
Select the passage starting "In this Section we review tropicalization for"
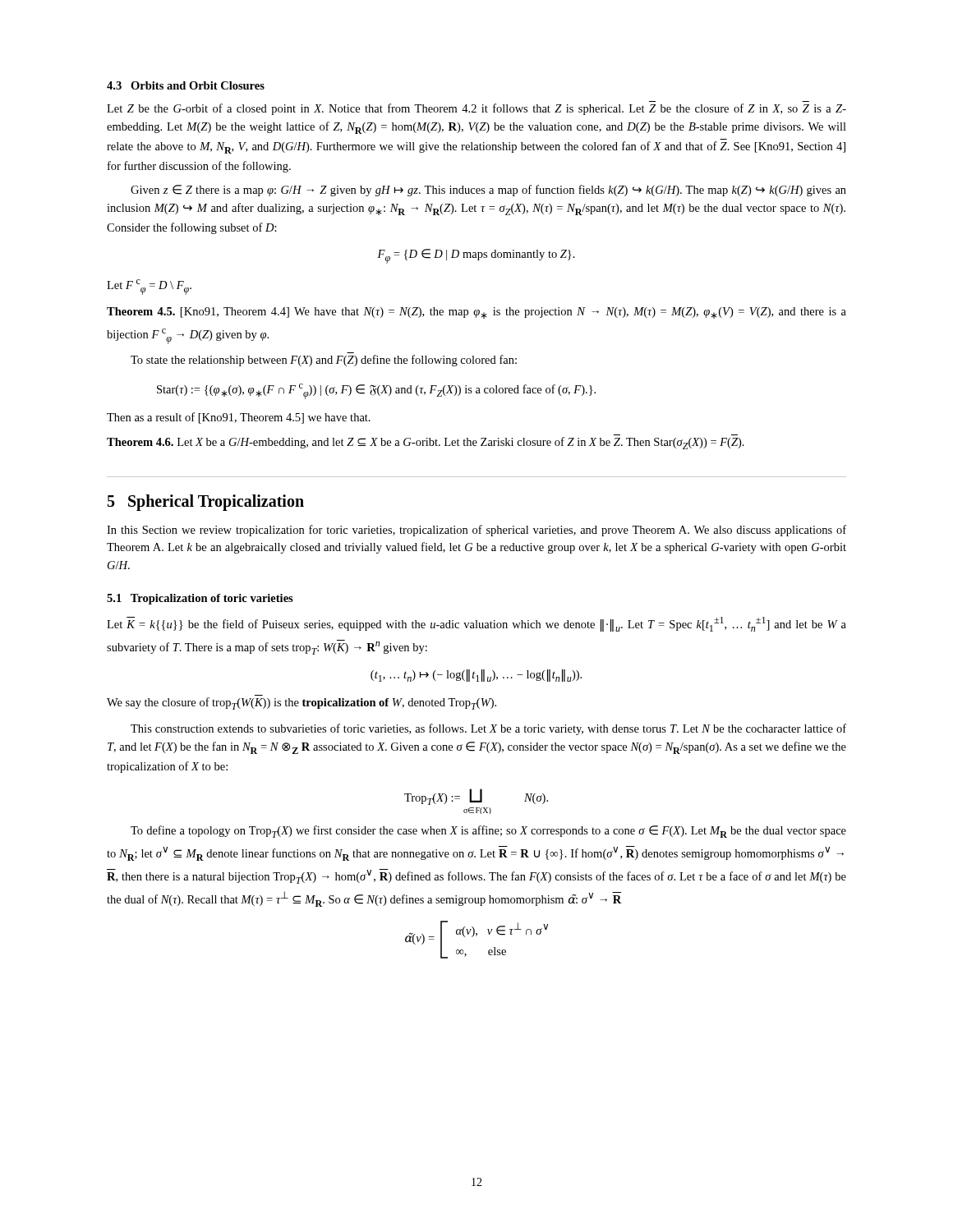(476, 547)
